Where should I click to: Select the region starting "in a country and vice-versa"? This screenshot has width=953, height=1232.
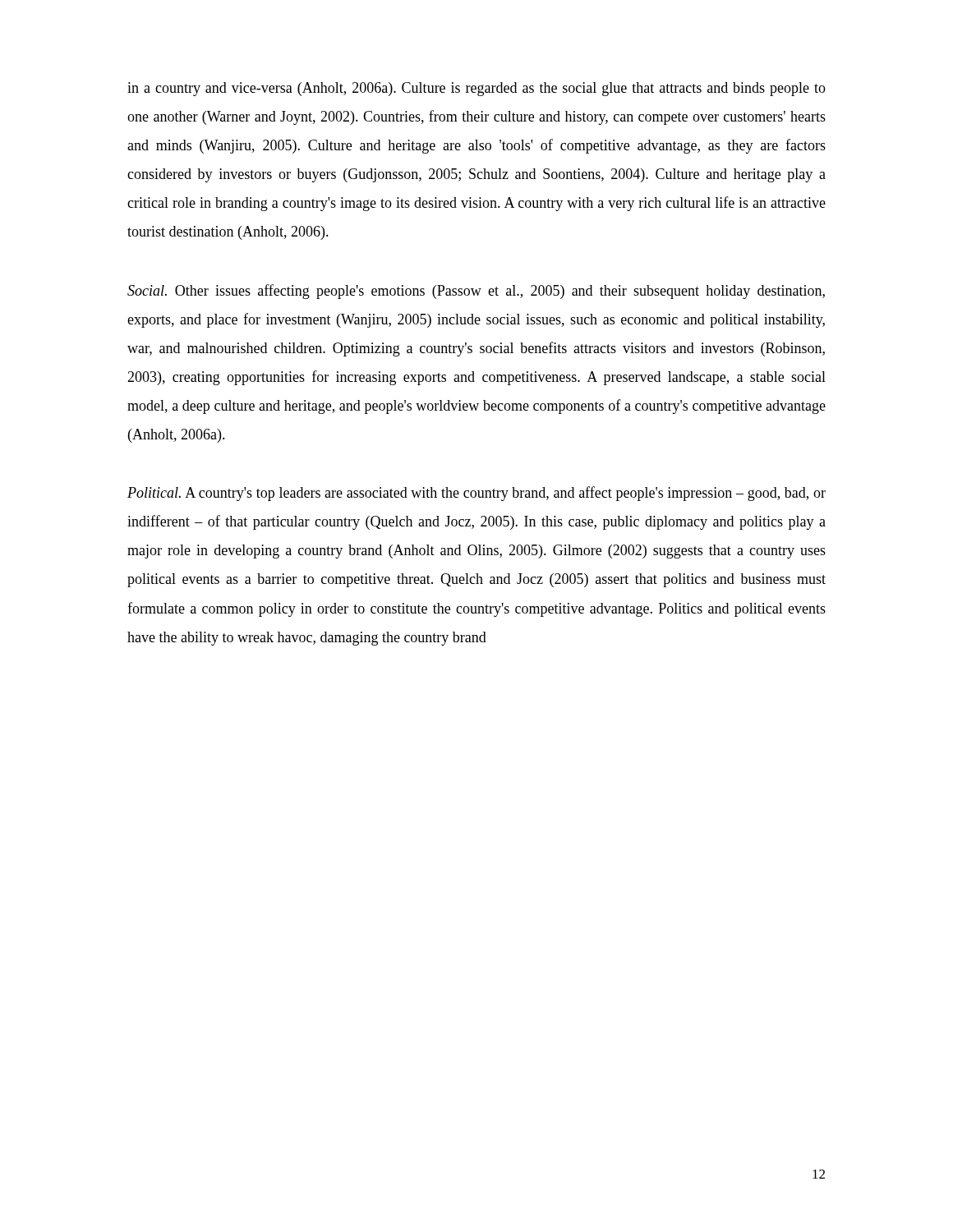[x=476, y=160]
